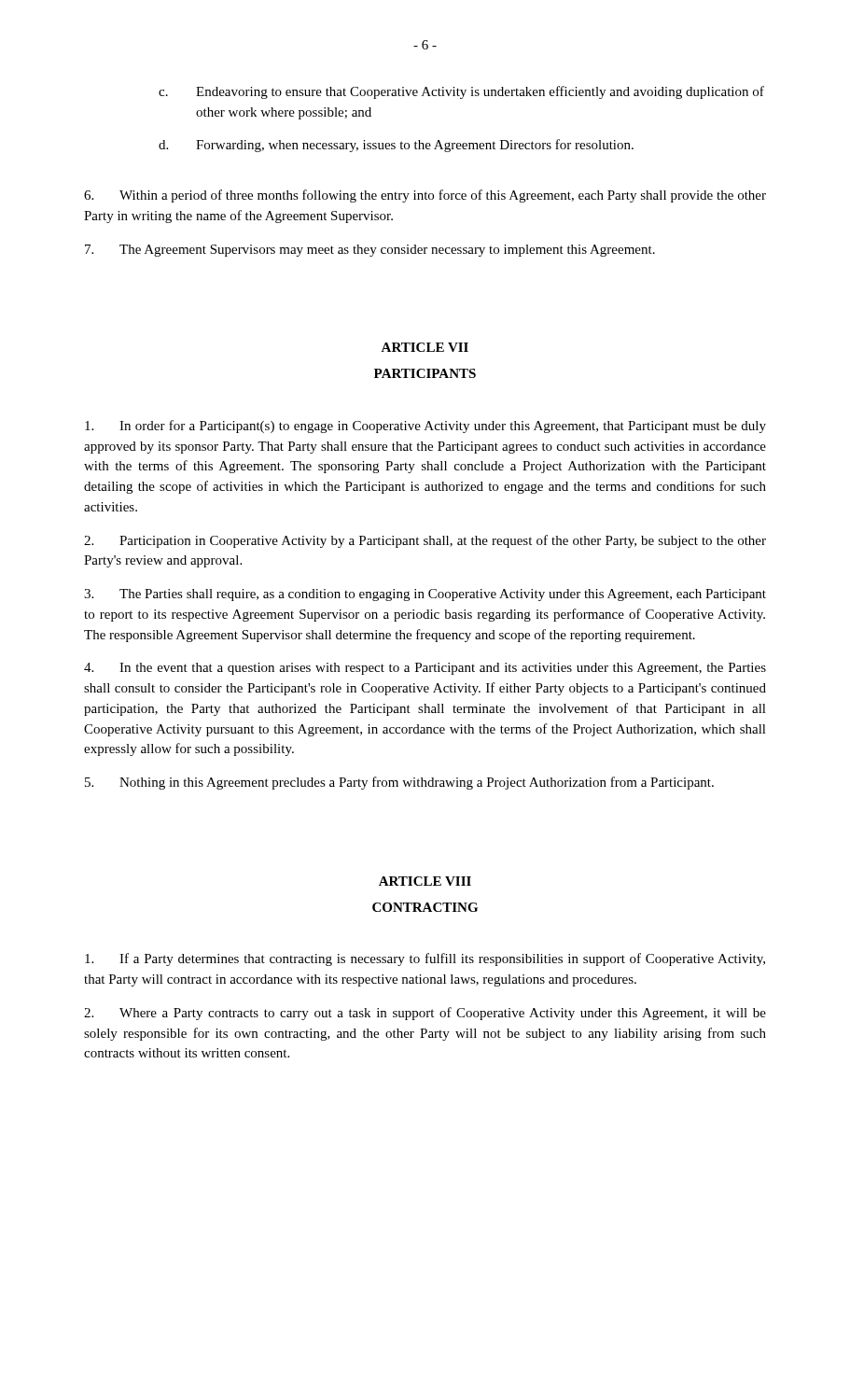Point to the block starting "Within a period of three"

tap(425, 204)
